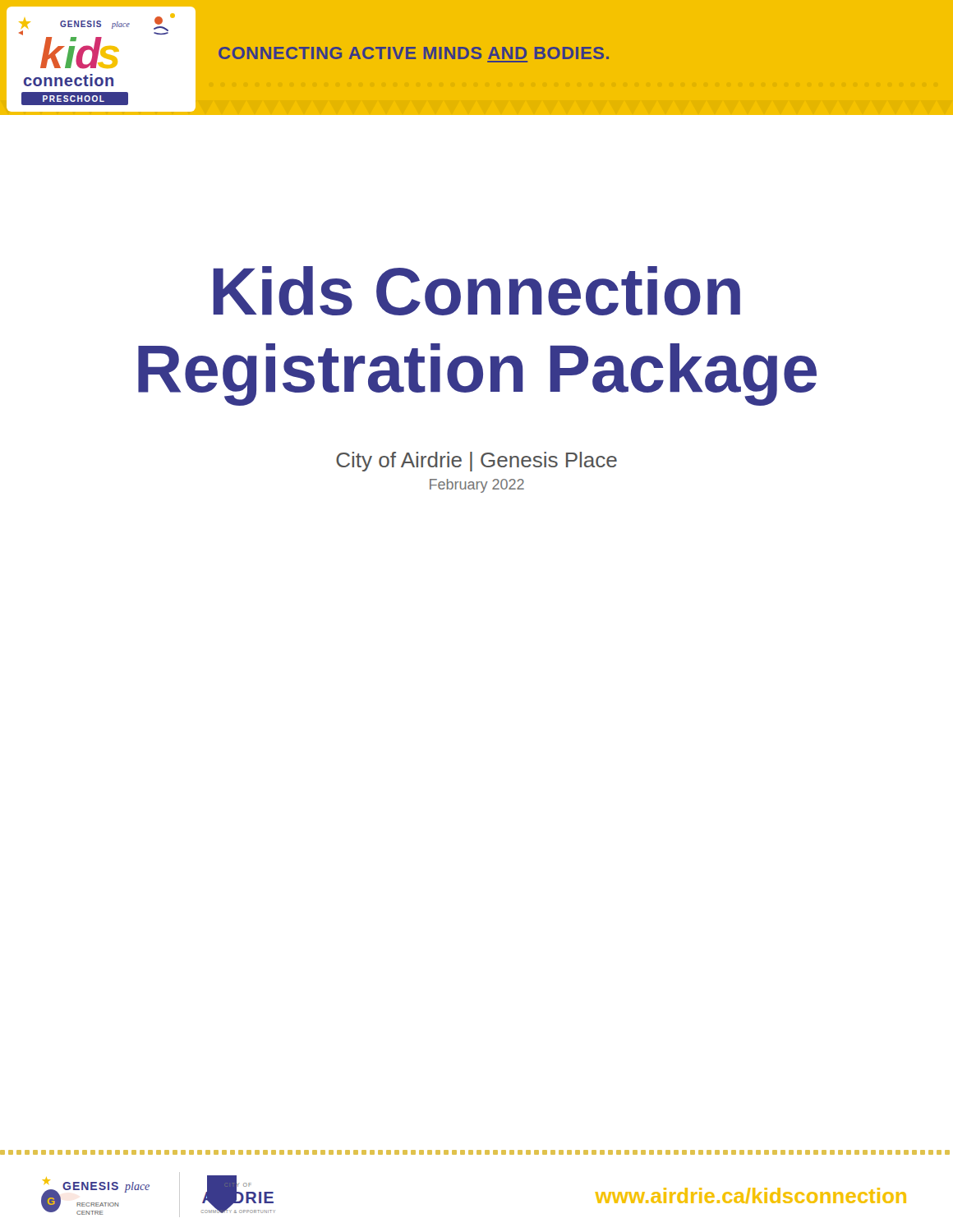Image resolution: width=953 pixels, height=1232 pixels.
Task: Navigate to the element starting "City of Airdrie | Genesis Place"
Action: point(476,460)
